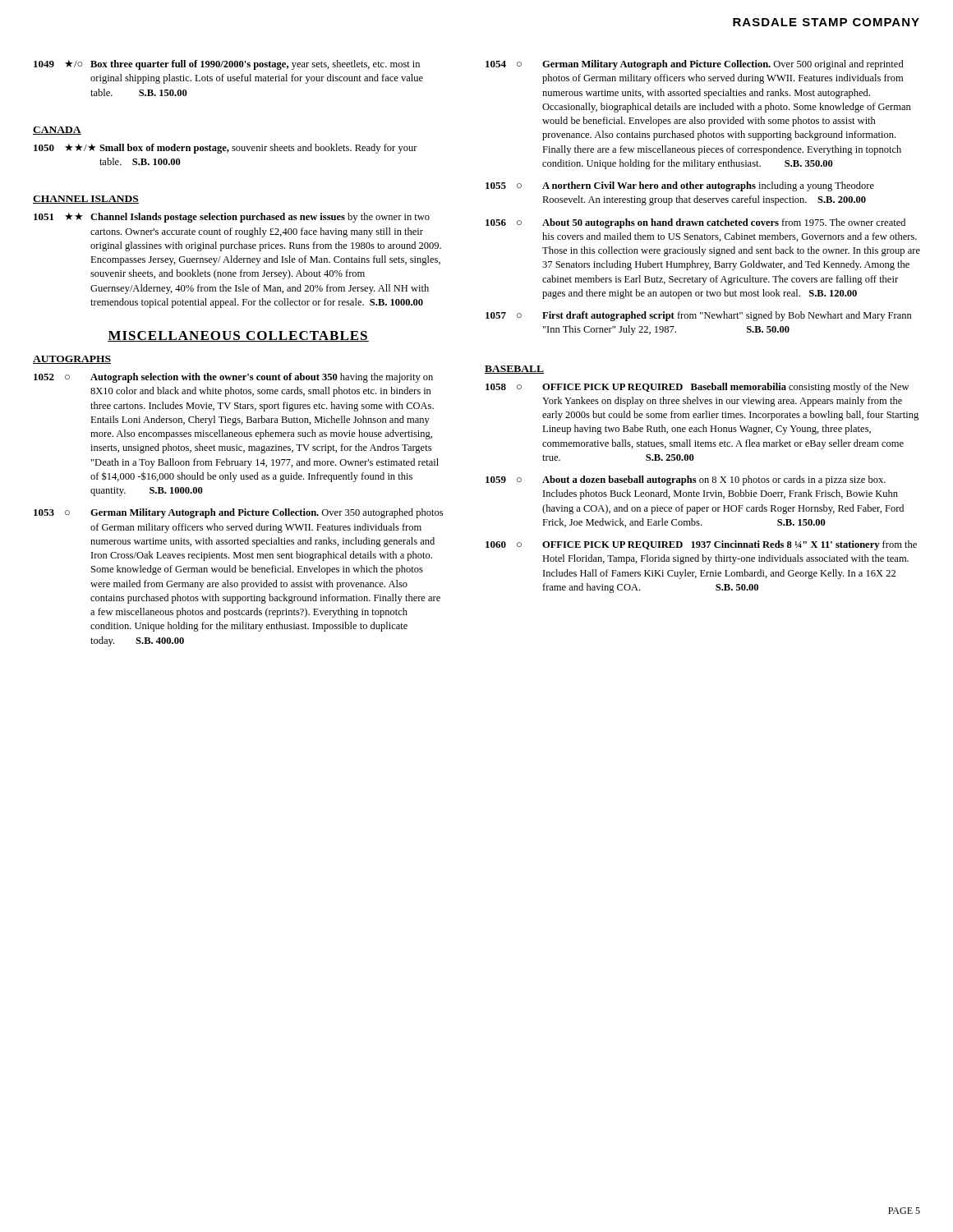Image resolution: width=953 pixels, height=1232 pixels.
Task: Find the text block starting "1050 ★★/★ Small box of modern"
Action: (238, 155)
